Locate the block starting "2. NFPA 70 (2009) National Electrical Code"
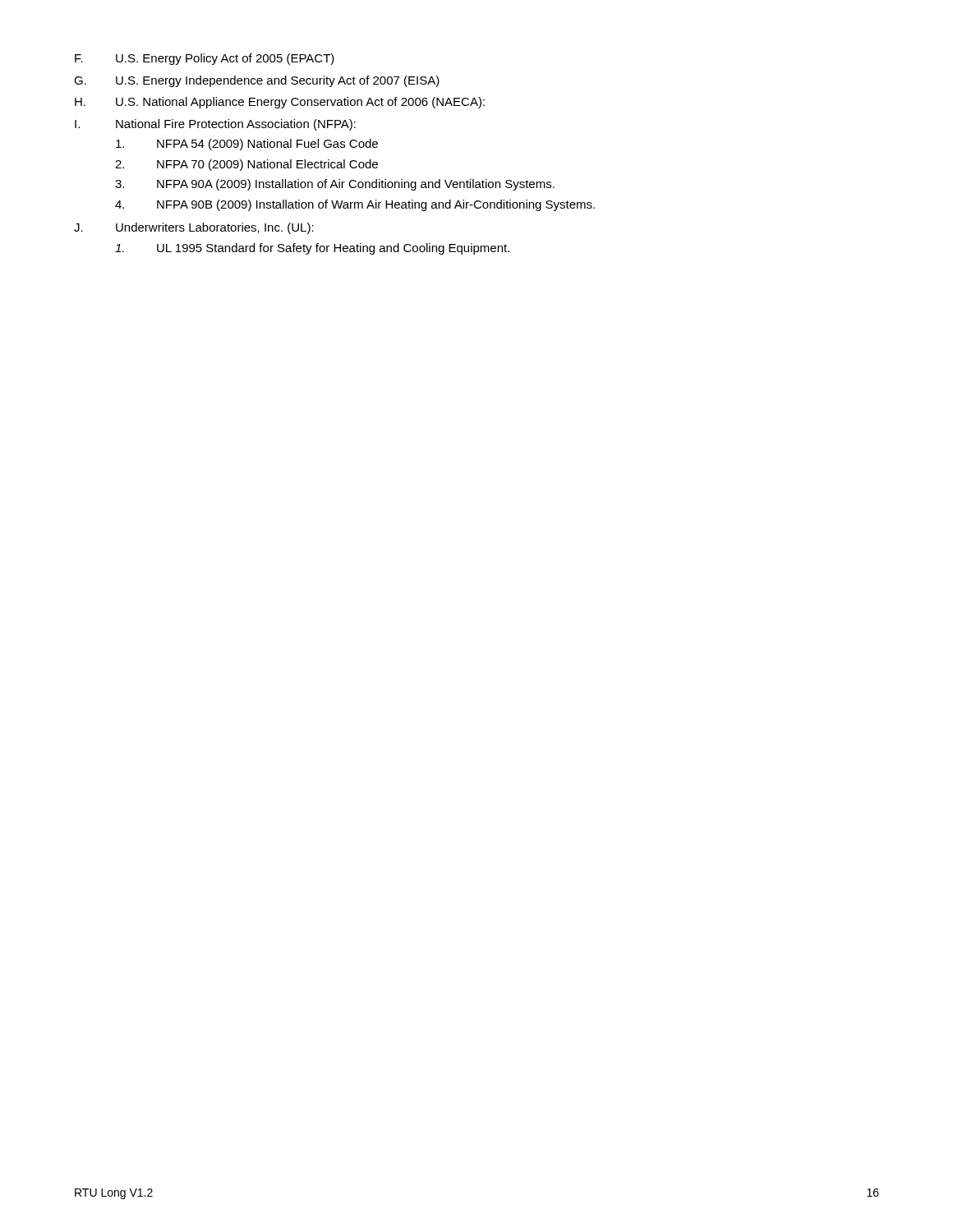Image resolution: width=953 pixels, height=1232 pixels. [246, 165]
